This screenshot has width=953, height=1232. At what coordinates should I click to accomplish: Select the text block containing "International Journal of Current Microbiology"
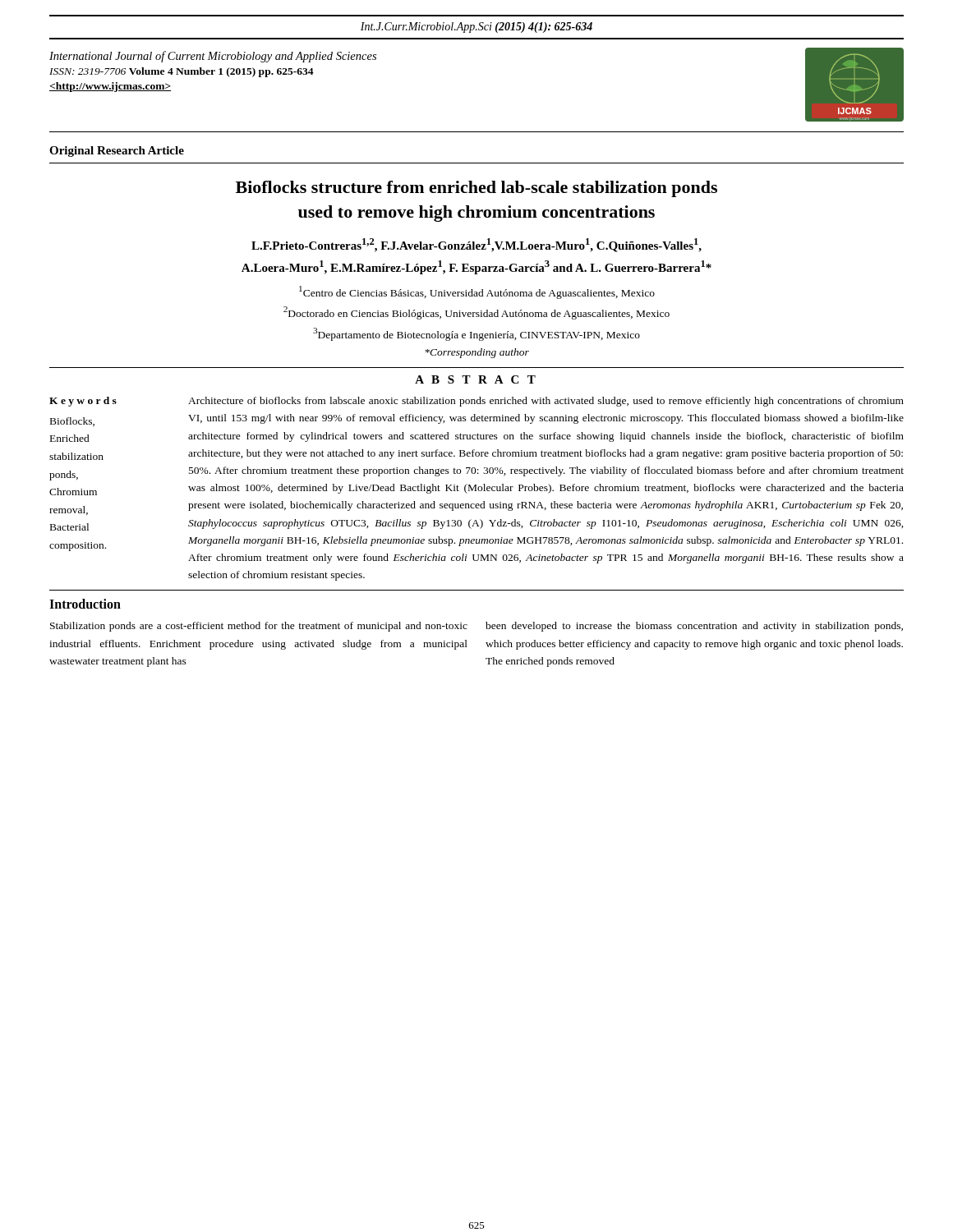pos(213,57)
